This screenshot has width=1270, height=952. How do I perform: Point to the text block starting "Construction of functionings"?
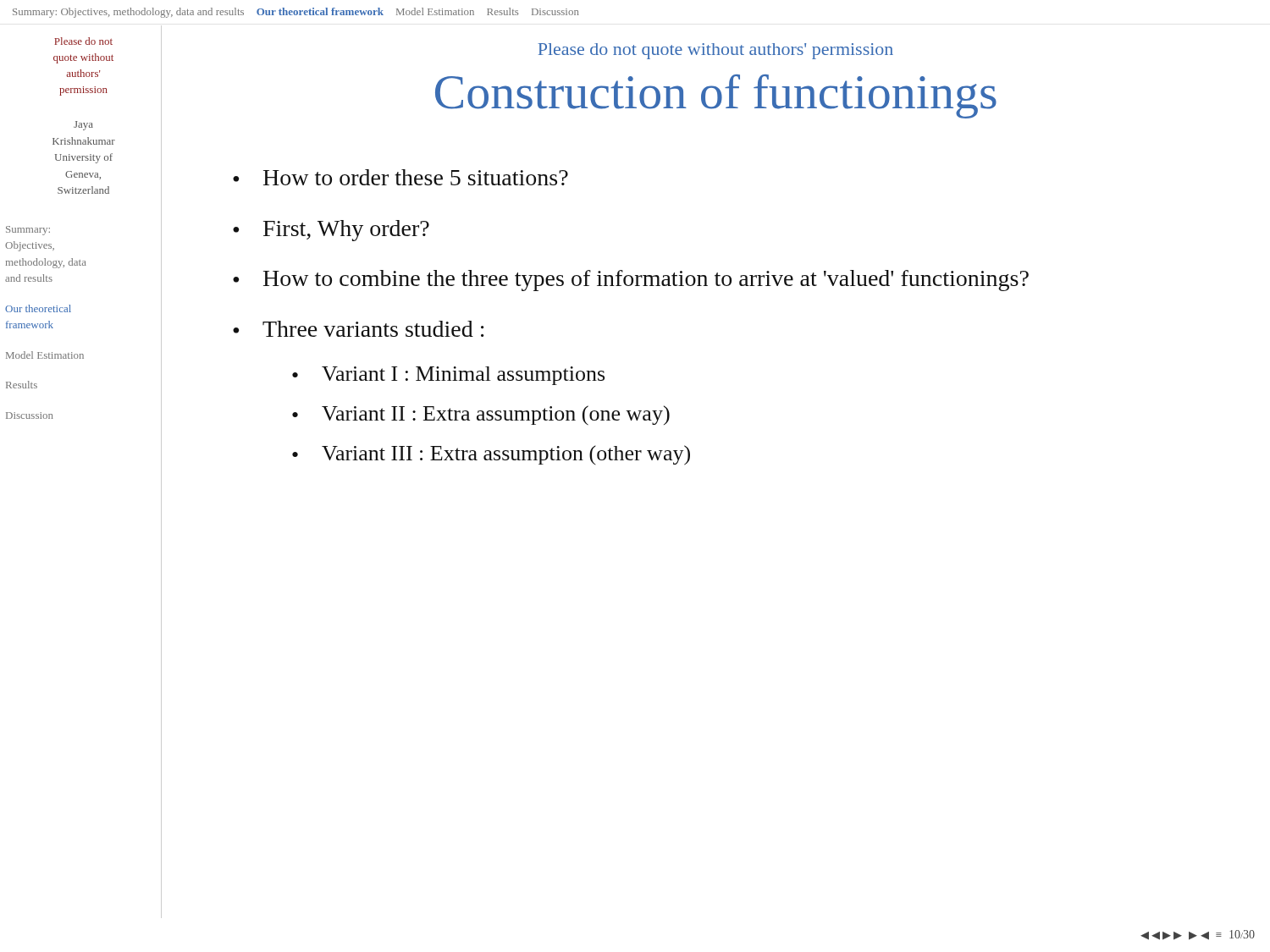(715, 92)
